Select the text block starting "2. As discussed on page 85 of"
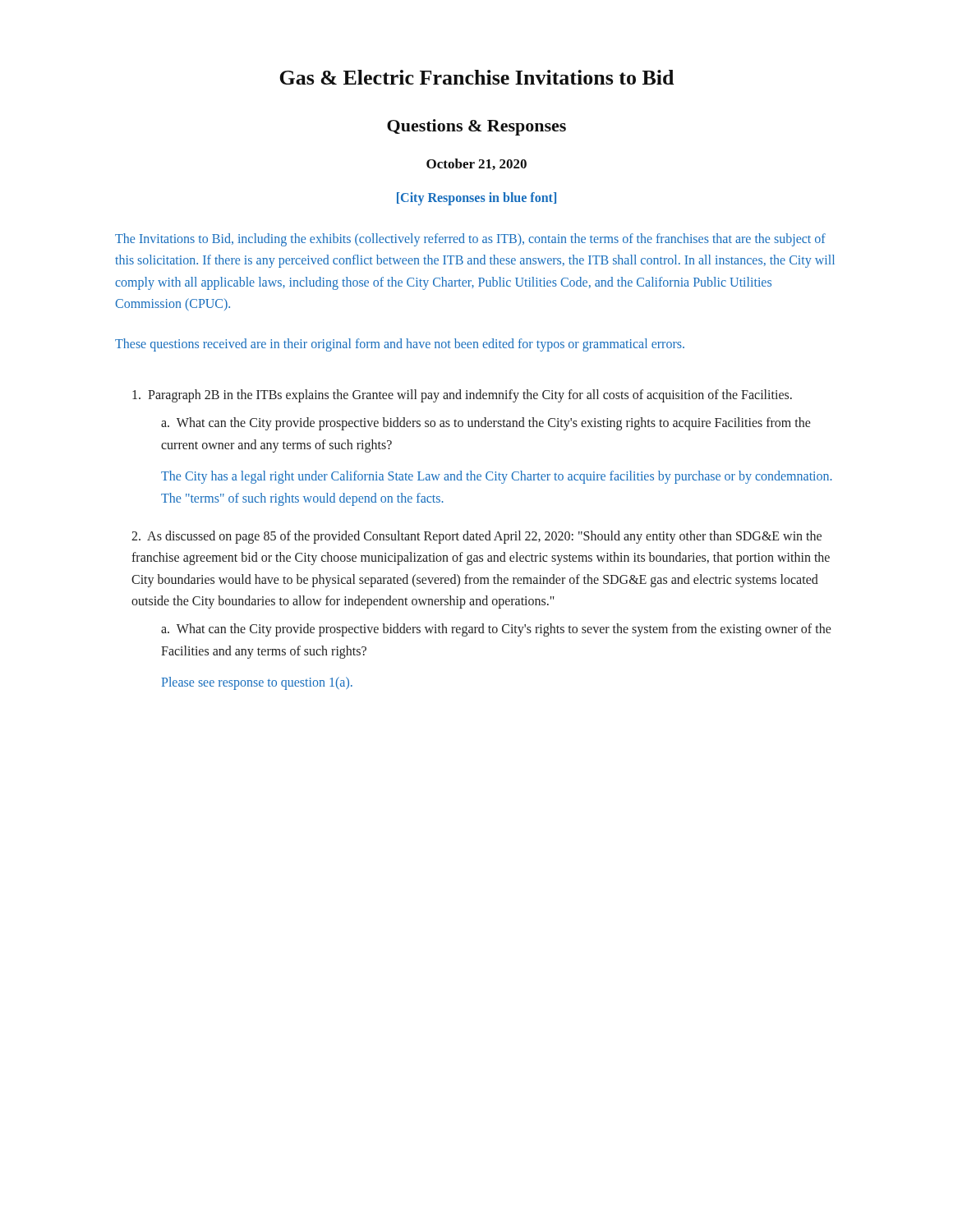This screenshot has width=953, height=1232. coord(485,611)
